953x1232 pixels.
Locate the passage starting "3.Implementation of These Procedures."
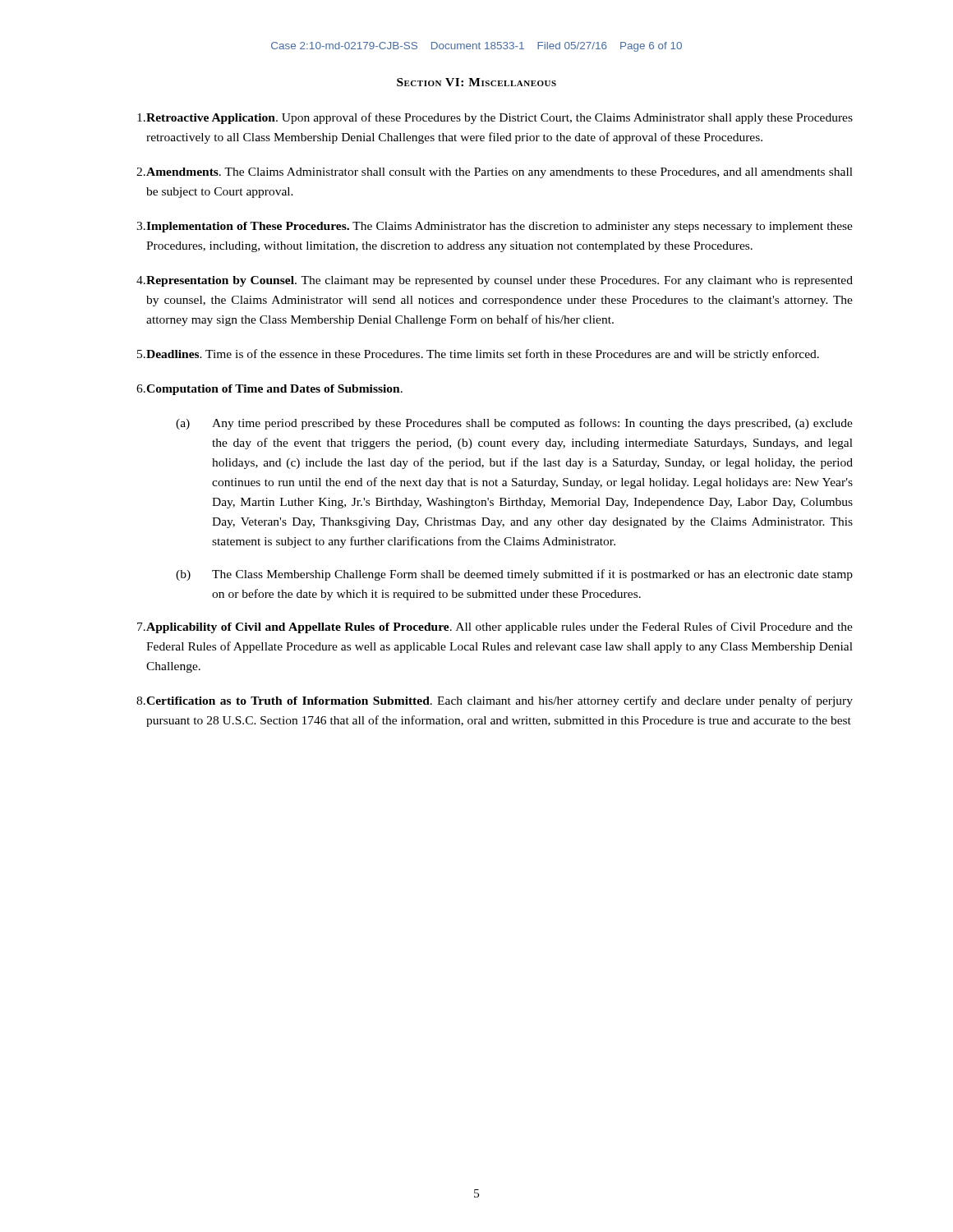(475, 236)
